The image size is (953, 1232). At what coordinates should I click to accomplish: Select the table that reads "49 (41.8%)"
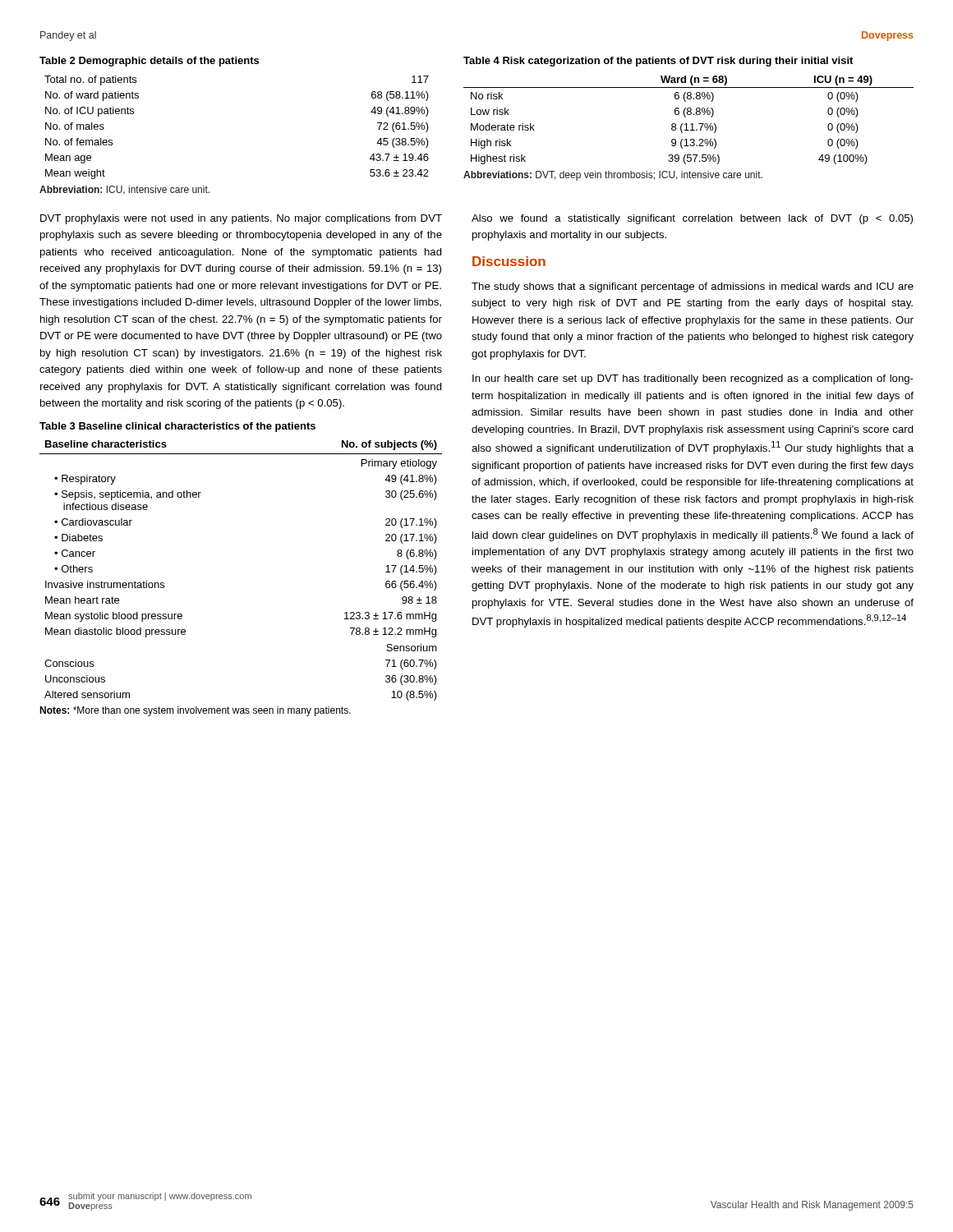(x=241, y=568)
